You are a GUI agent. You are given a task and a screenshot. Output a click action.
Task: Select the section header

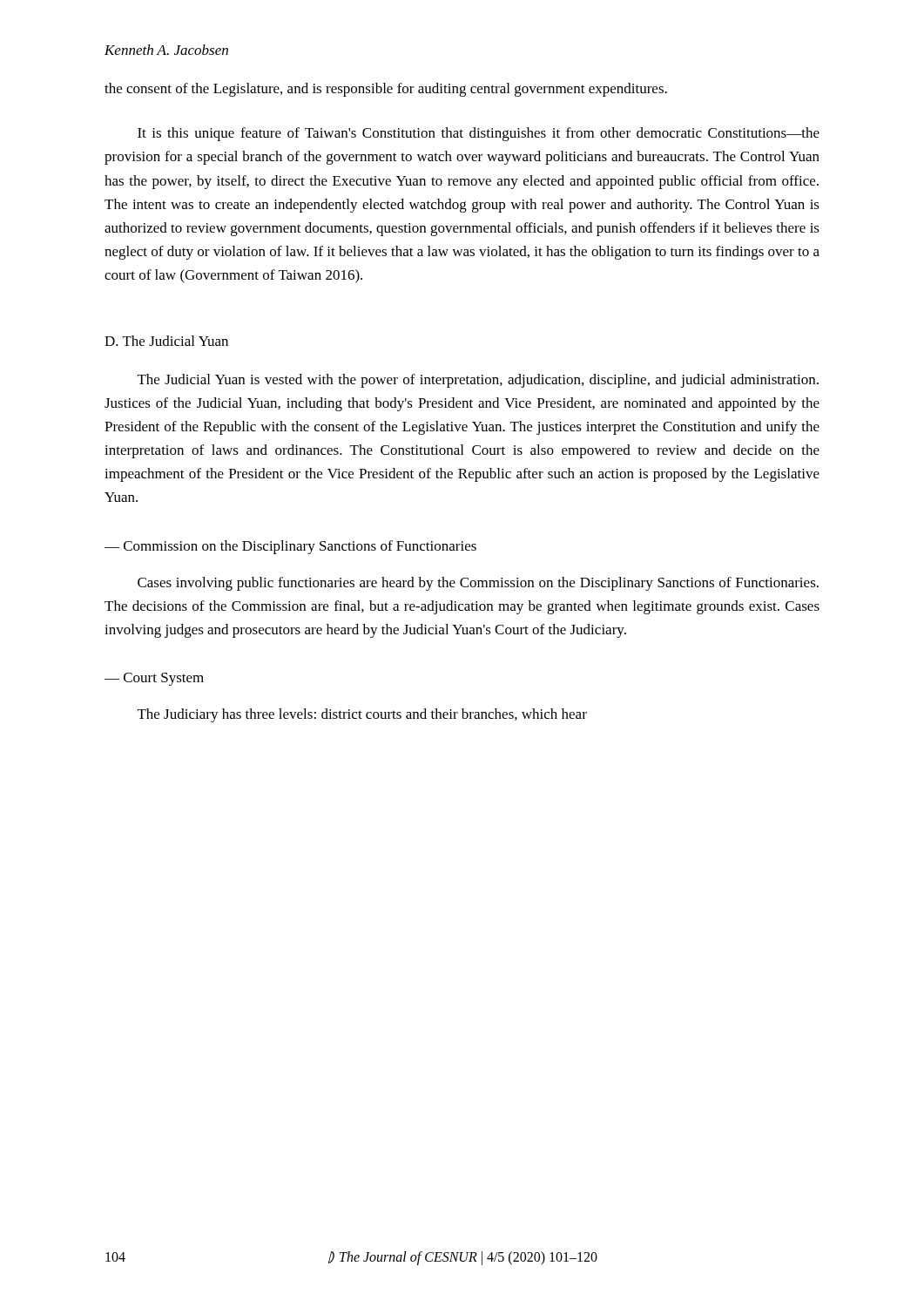coord(167,341)
